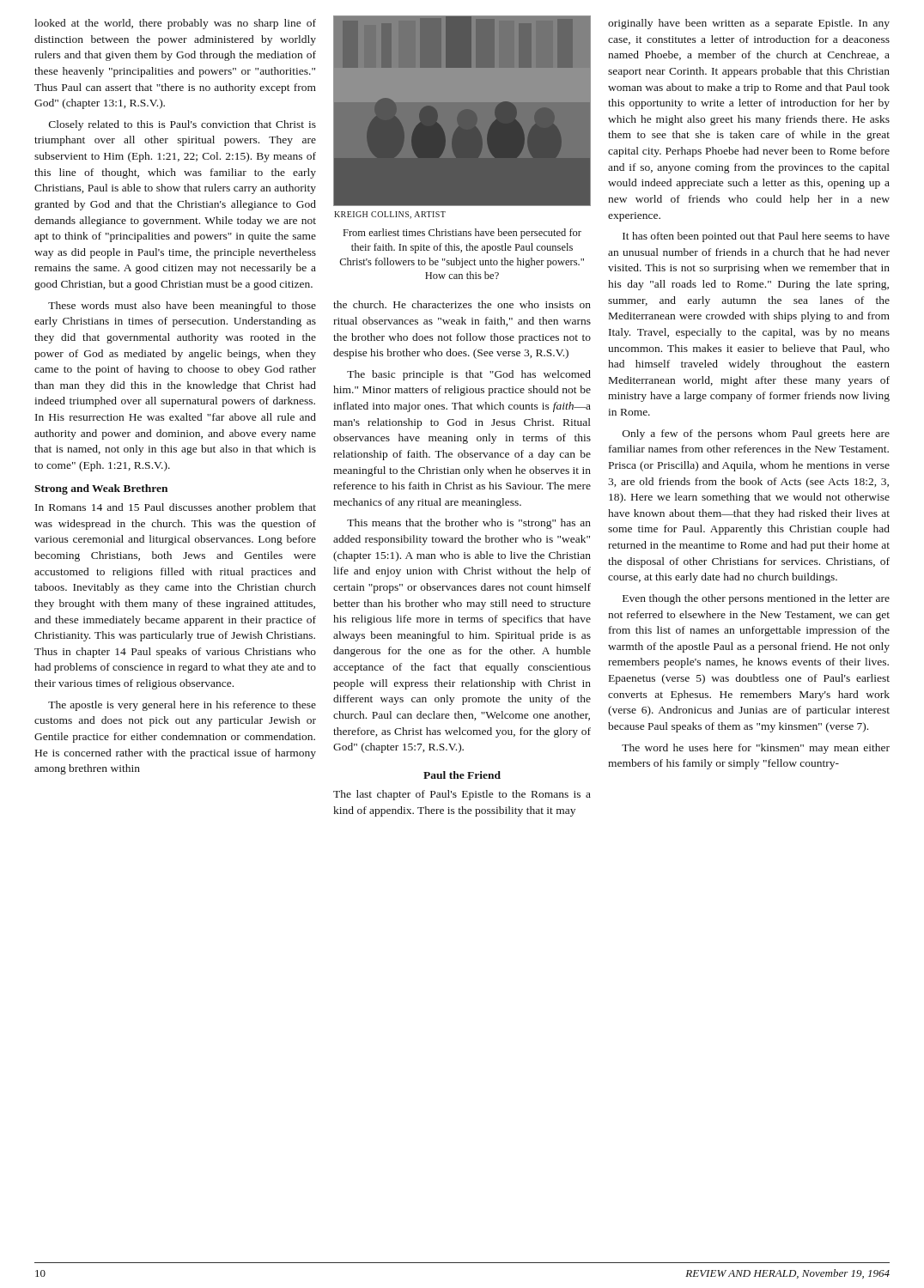Locate the text starting "Strong and Weak Brethren"
The height and width of the screenshot is (1288, 924).
coord(175,488)
